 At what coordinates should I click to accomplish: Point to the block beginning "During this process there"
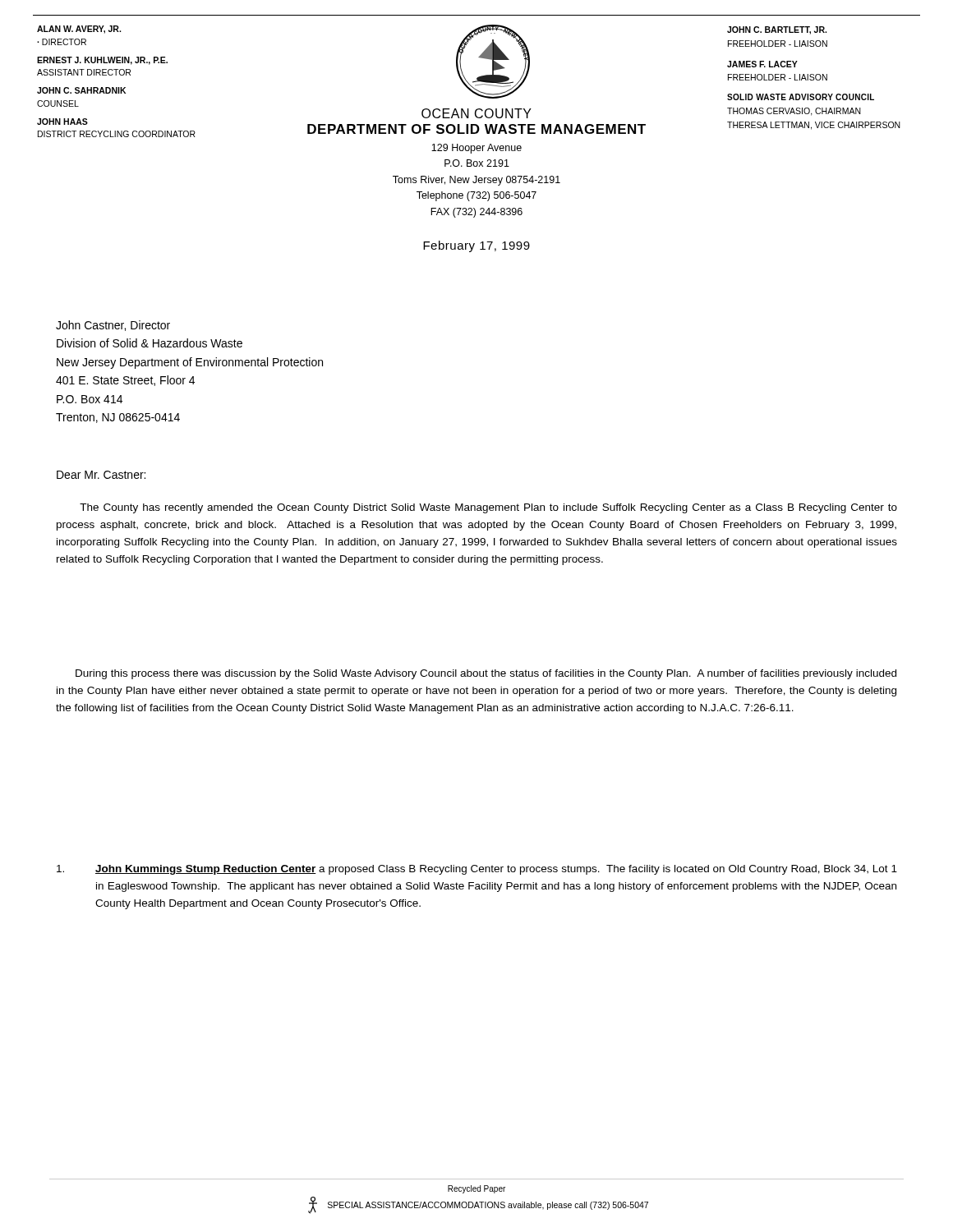(476, 690)
